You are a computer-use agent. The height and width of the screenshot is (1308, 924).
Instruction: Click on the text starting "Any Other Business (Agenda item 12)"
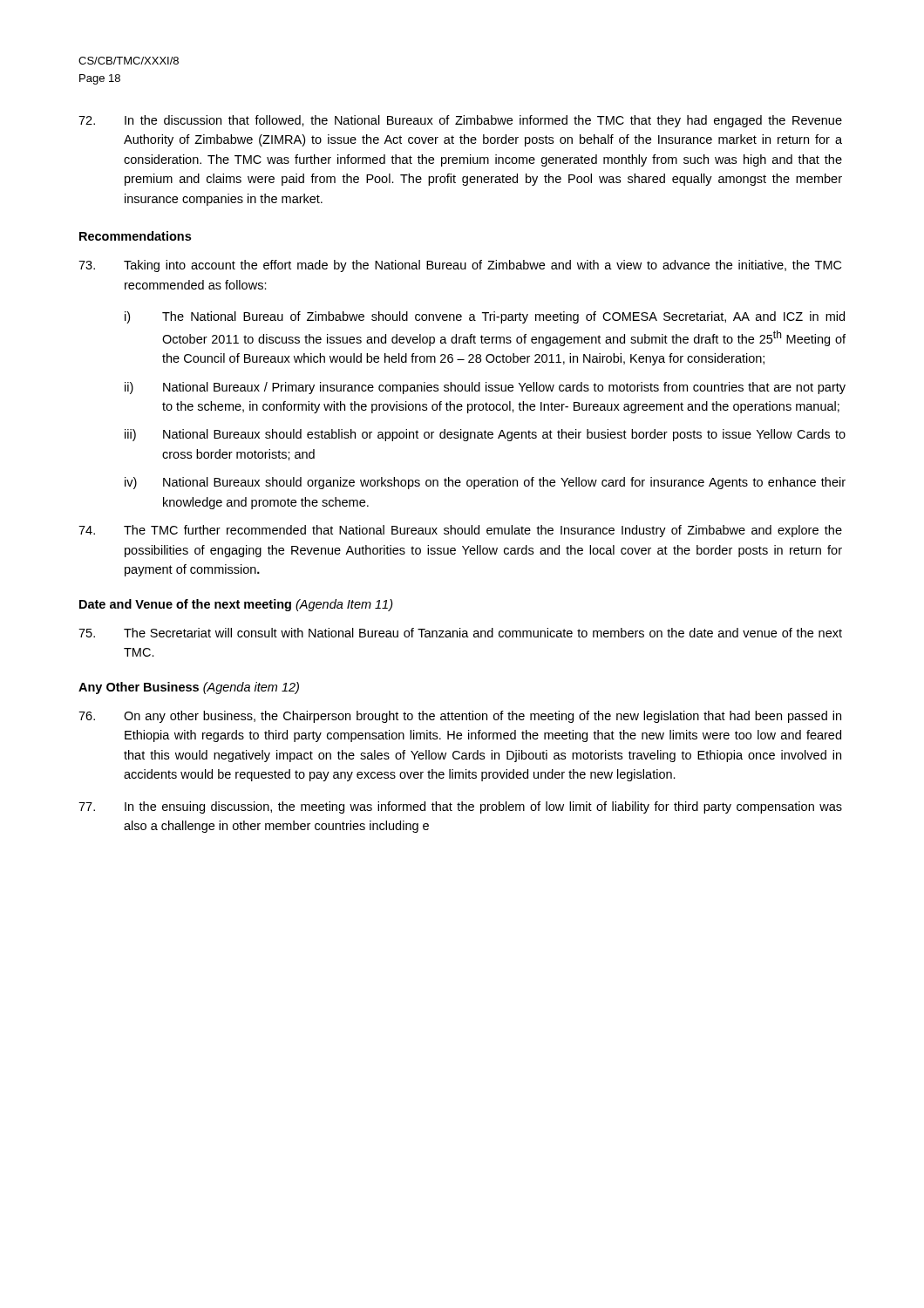click(189, 687)
